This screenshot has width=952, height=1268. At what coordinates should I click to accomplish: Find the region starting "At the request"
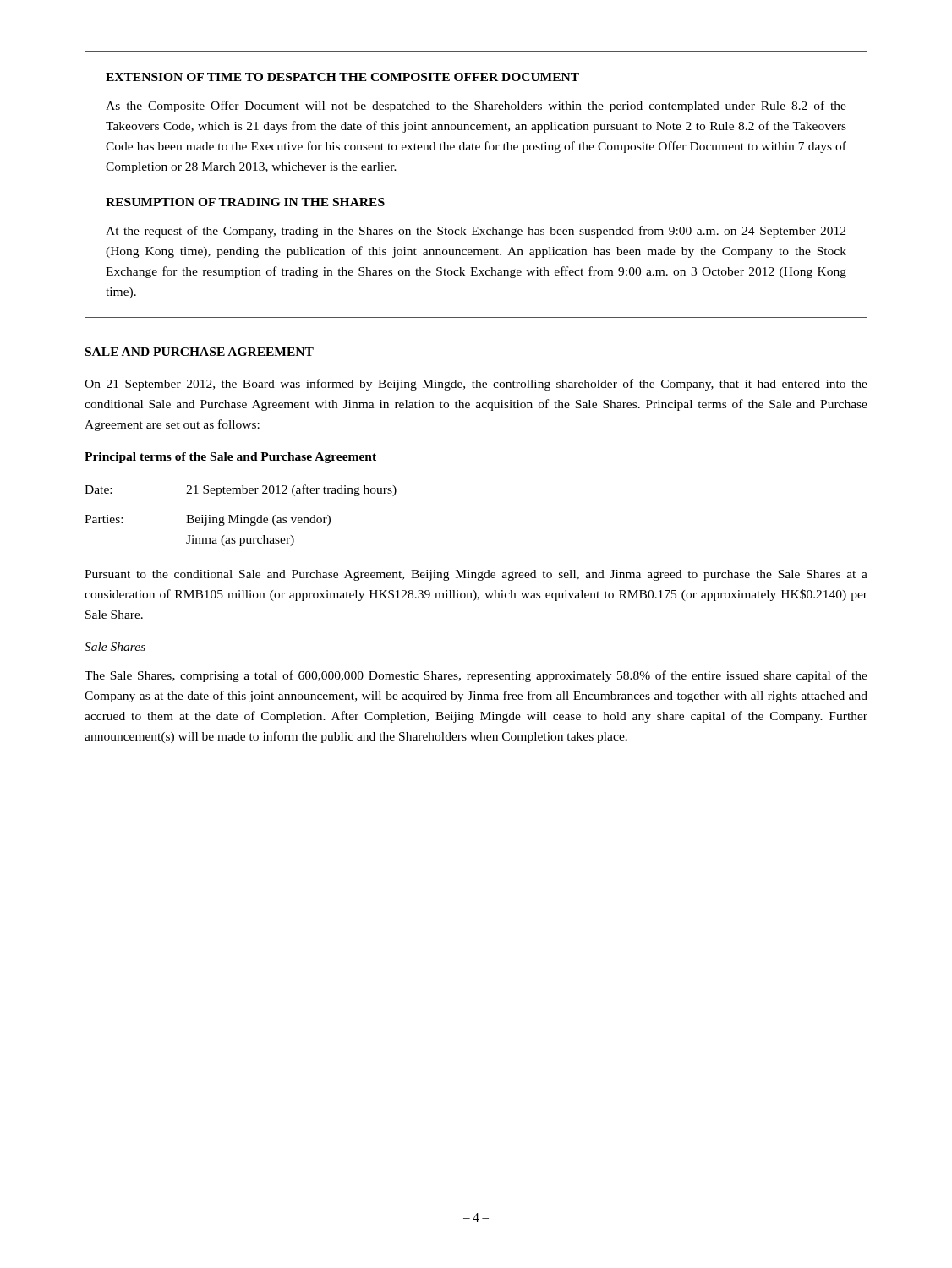click(x=476, y=261)
